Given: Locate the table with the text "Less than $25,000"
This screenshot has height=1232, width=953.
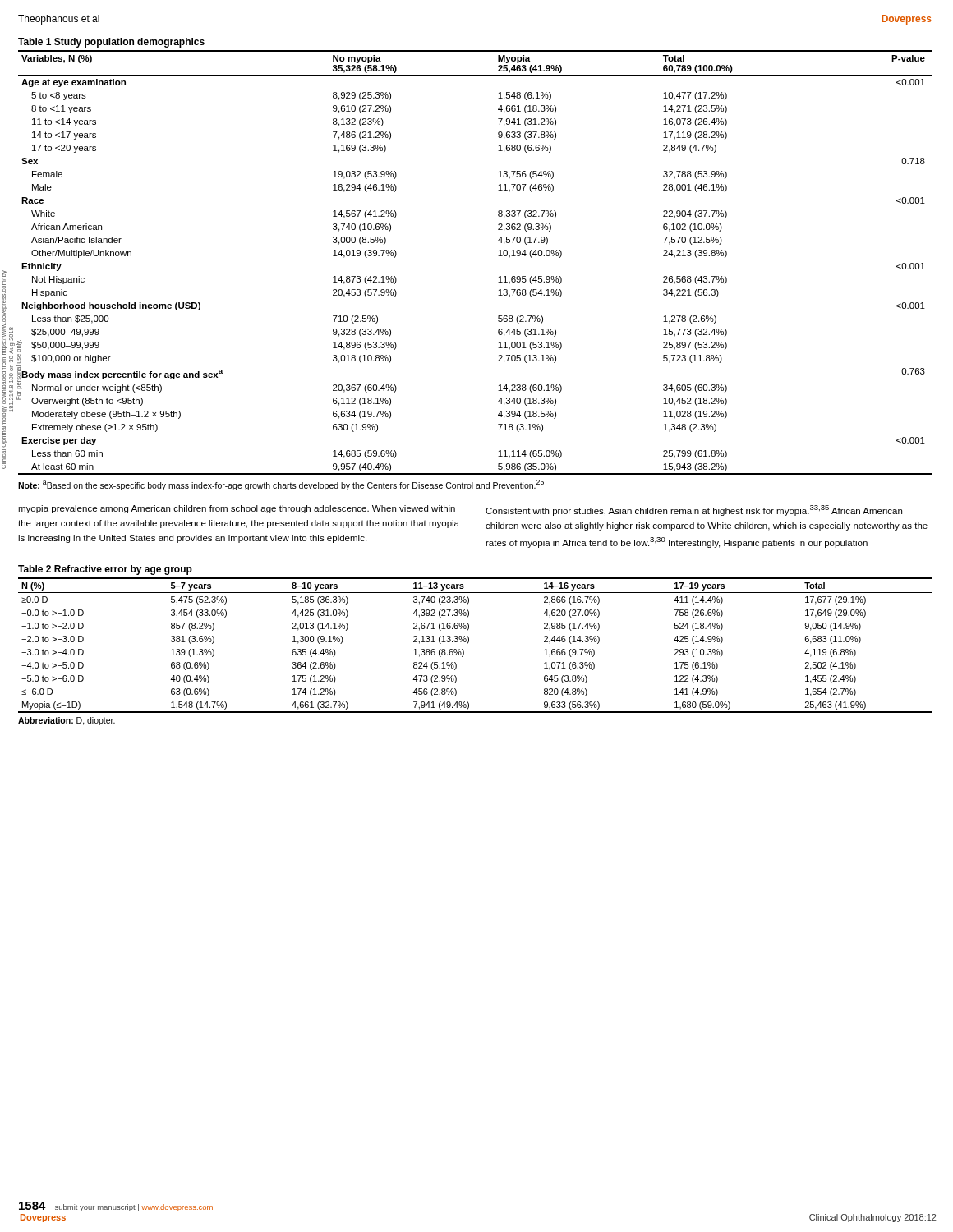Looking at the screenshot, I should tap(482, 262).
